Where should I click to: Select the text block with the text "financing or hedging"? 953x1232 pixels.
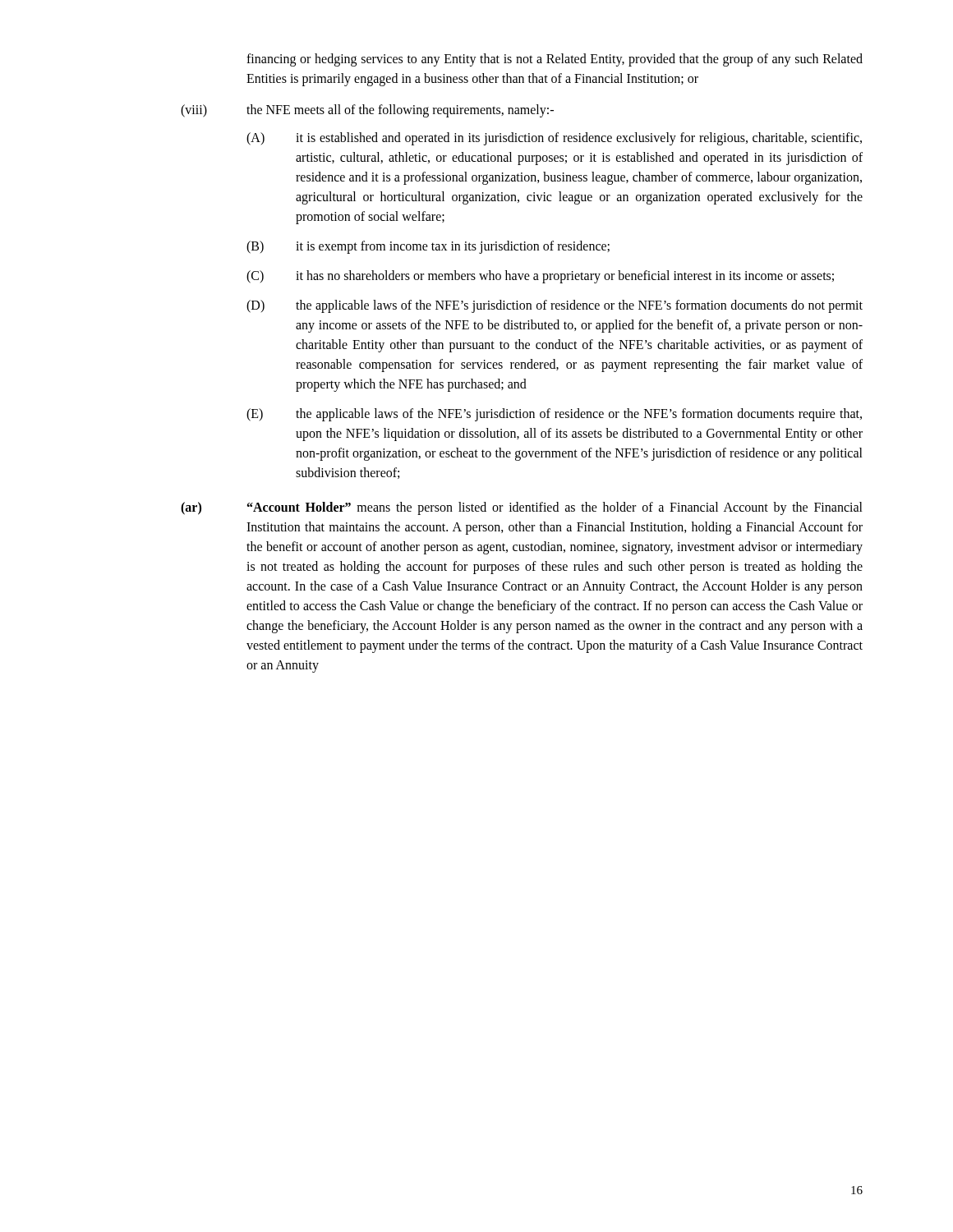tap(555, 69)
